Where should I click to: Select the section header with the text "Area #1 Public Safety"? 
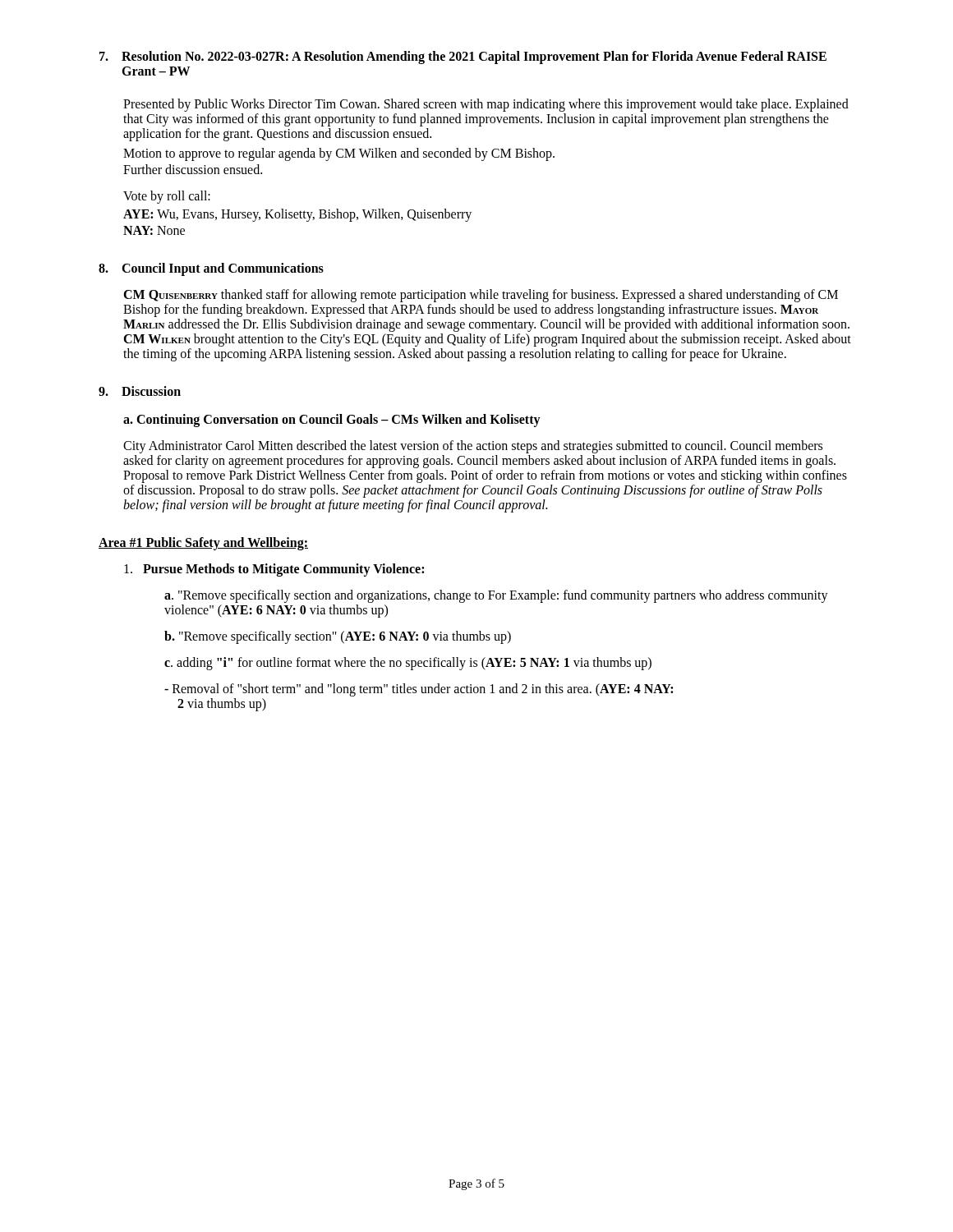pyautogui.click(x=203, y=543)
